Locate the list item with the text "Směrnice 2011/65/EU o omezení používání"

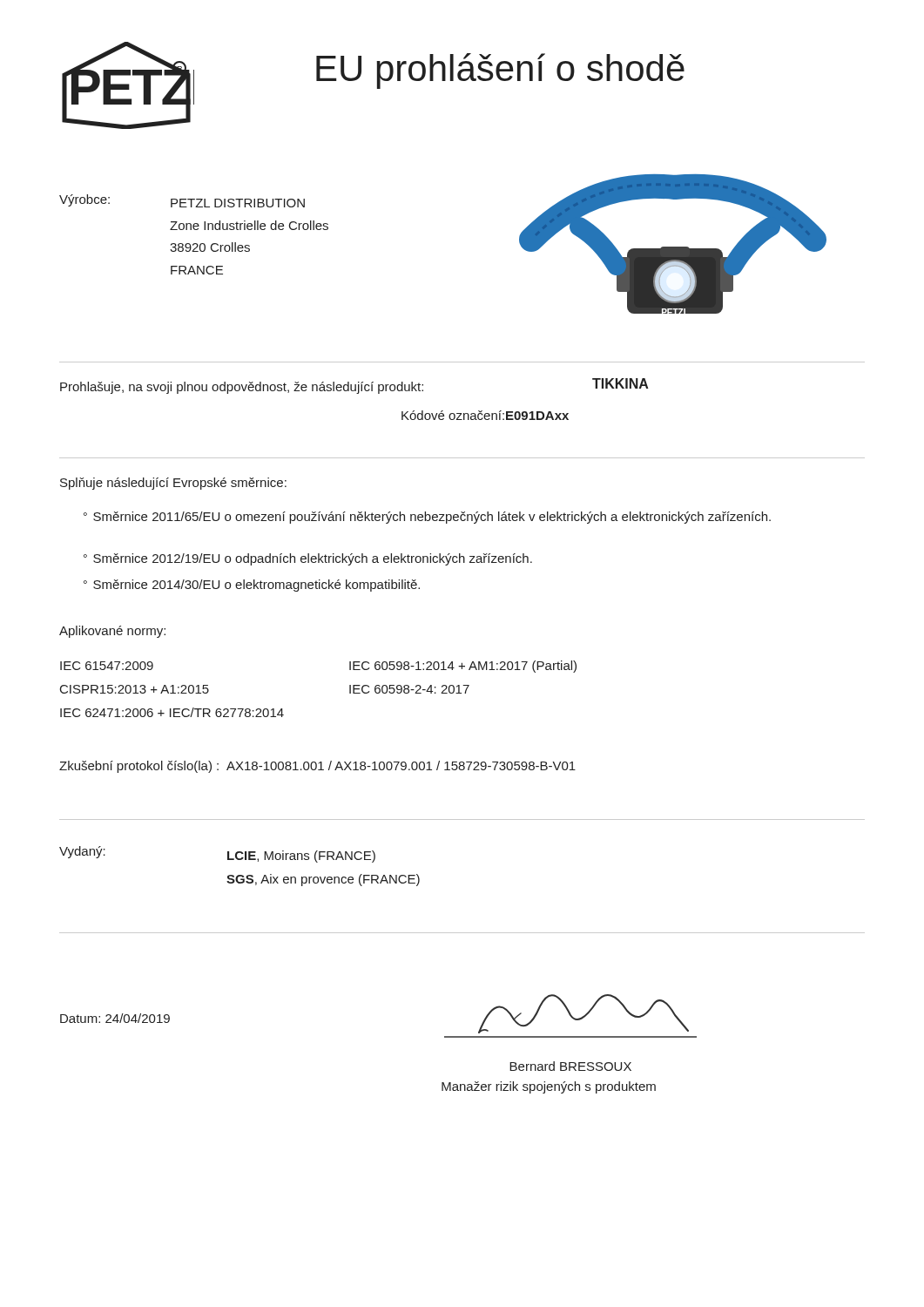click(x=427, y=516)
